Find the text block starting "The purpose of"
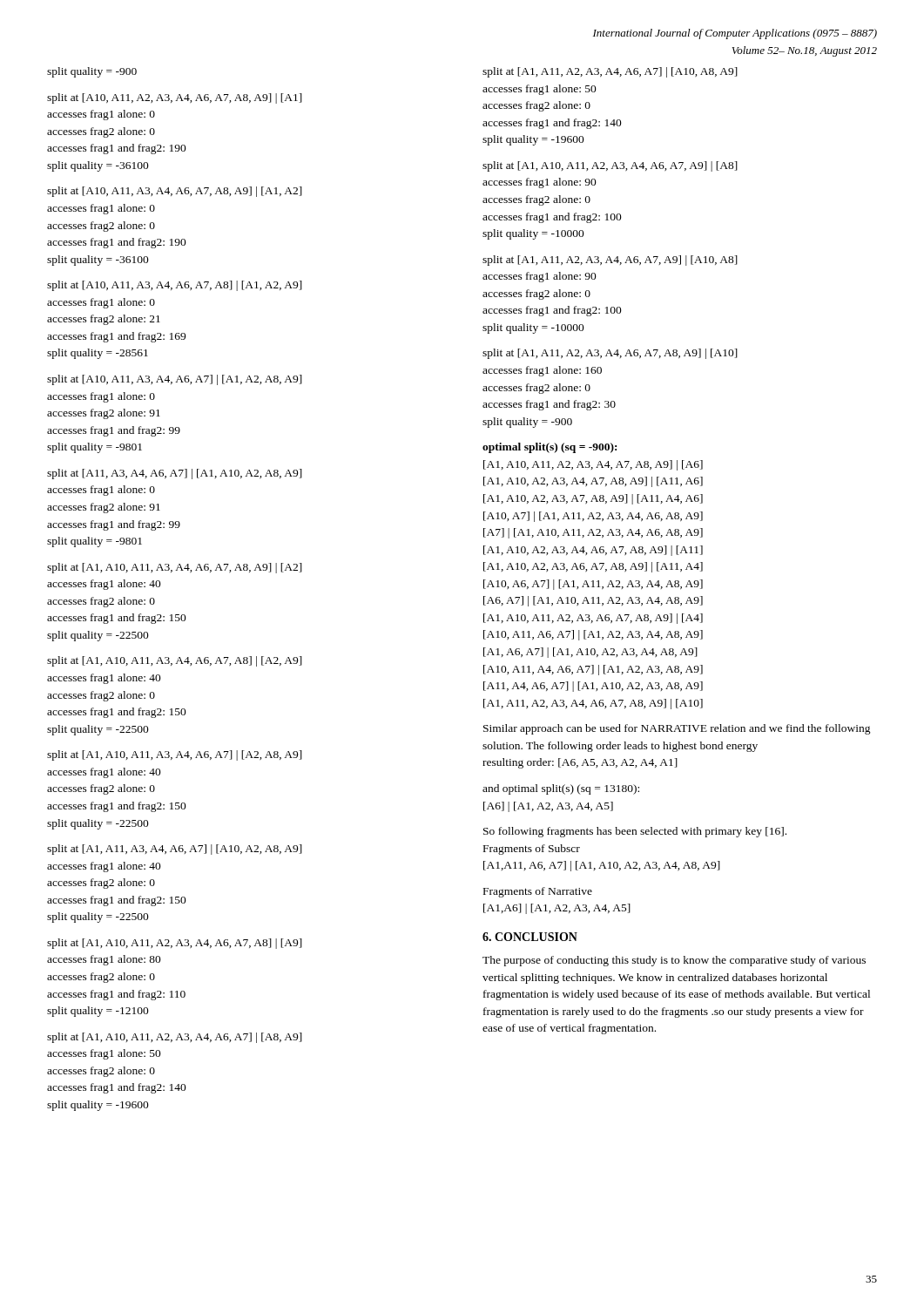Image resolution: width=924 pixels, height=1307 pixels. [681, 994]
